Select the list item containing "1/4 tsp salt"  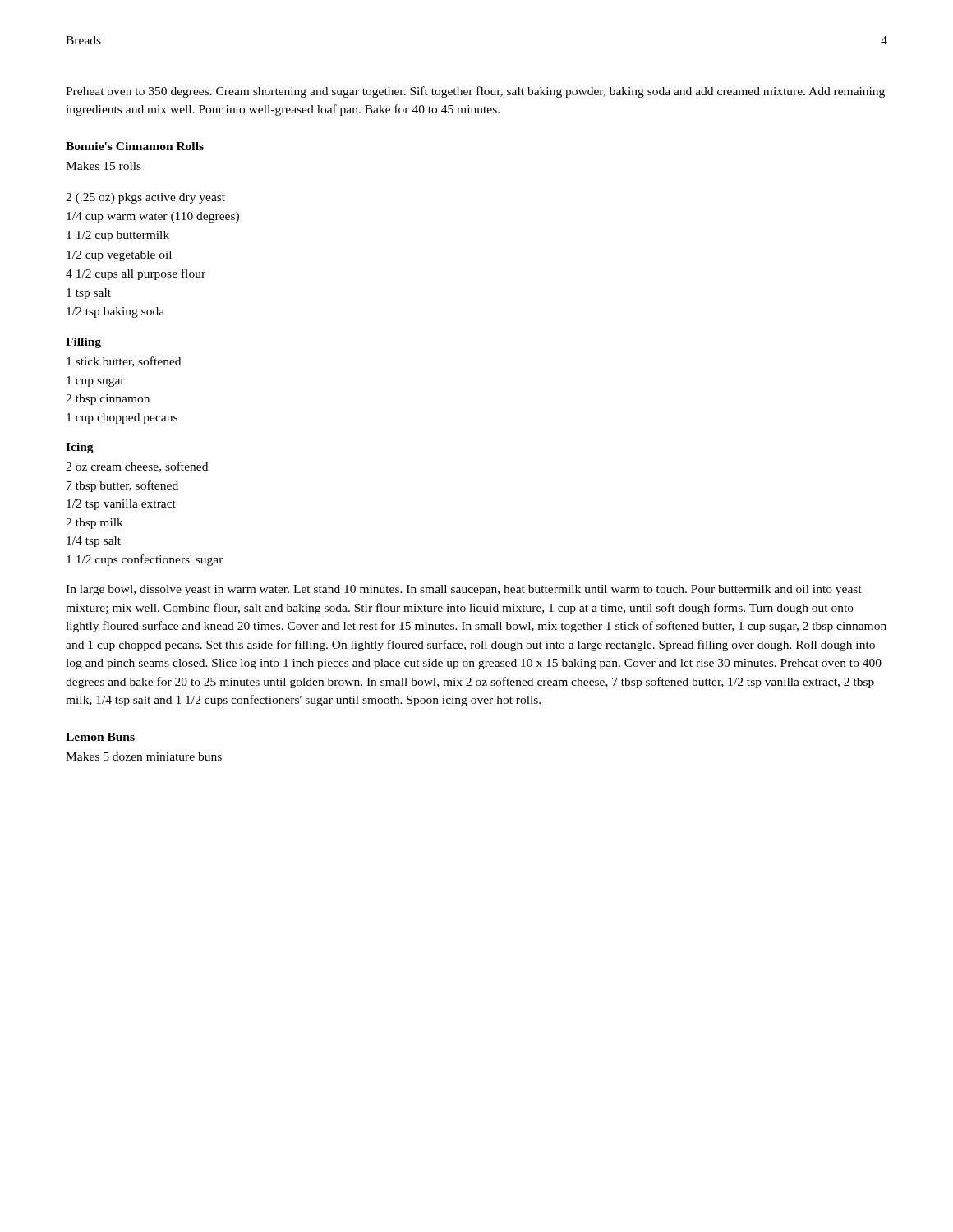pos(93,540)
